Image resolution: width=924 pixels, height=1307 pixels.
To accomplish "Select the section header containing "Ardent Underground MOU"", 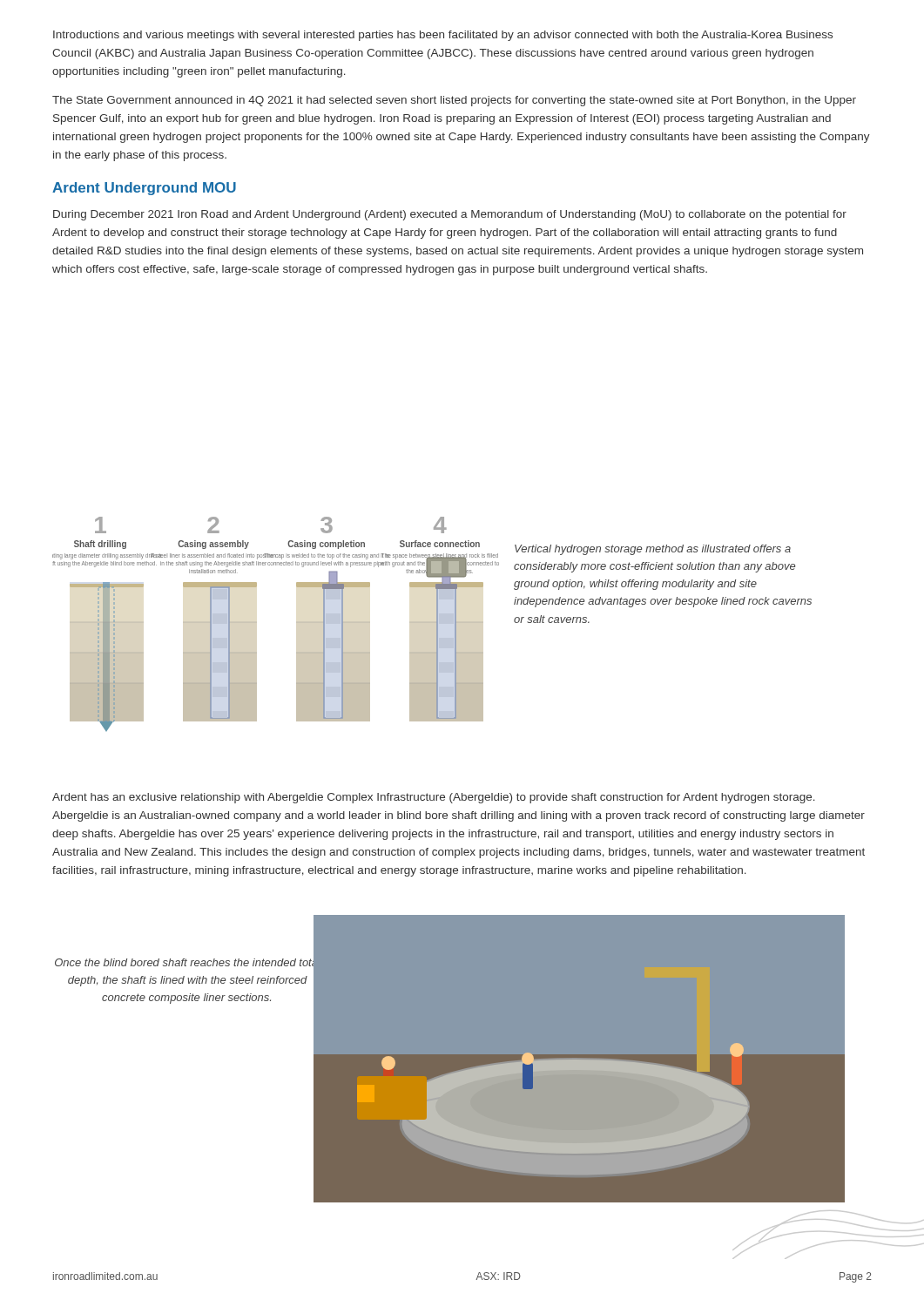I will click(144, 188).
